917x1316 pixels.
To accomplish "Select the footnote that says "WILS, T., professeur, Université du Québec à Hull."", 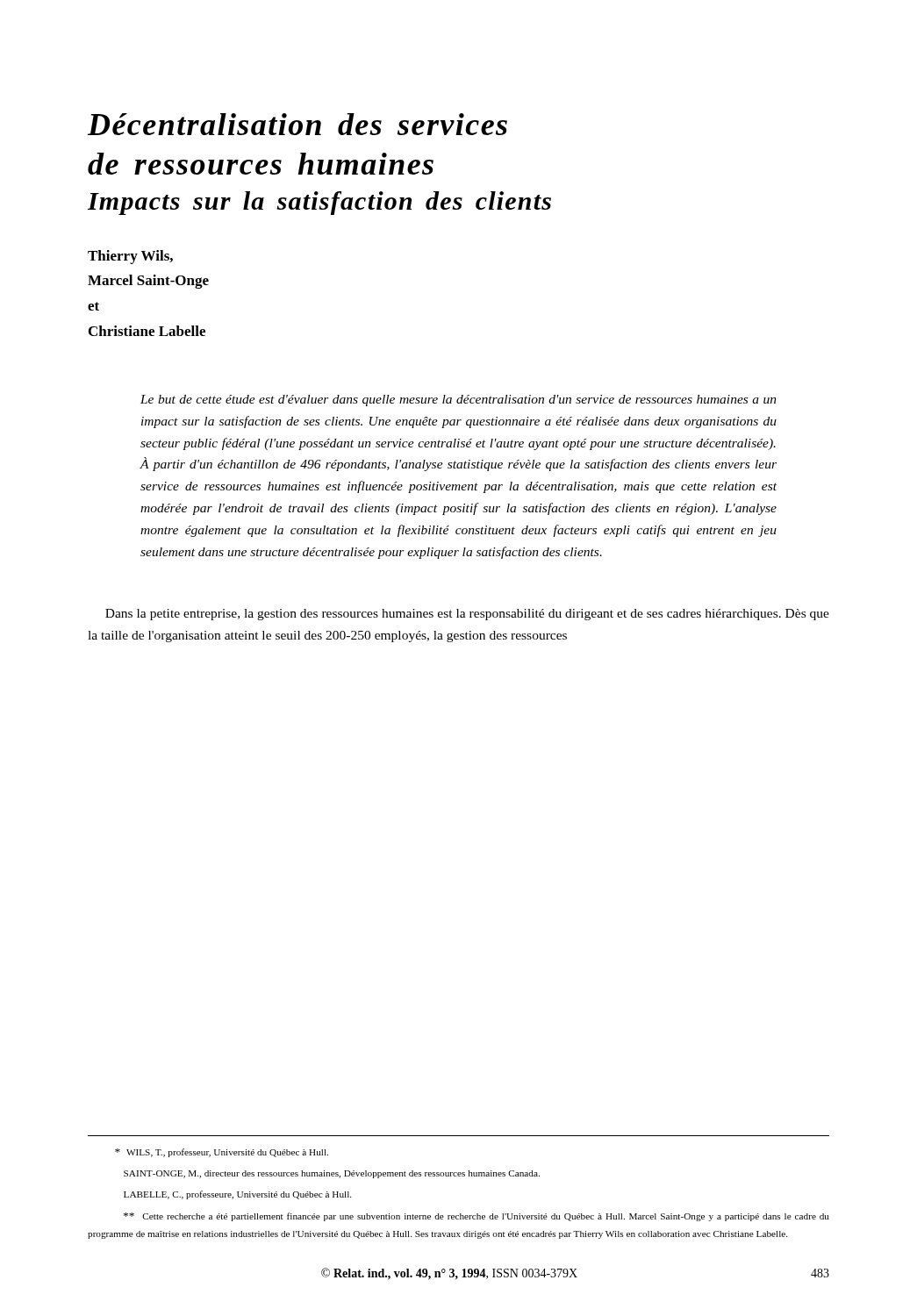I will coord(208,1151).
